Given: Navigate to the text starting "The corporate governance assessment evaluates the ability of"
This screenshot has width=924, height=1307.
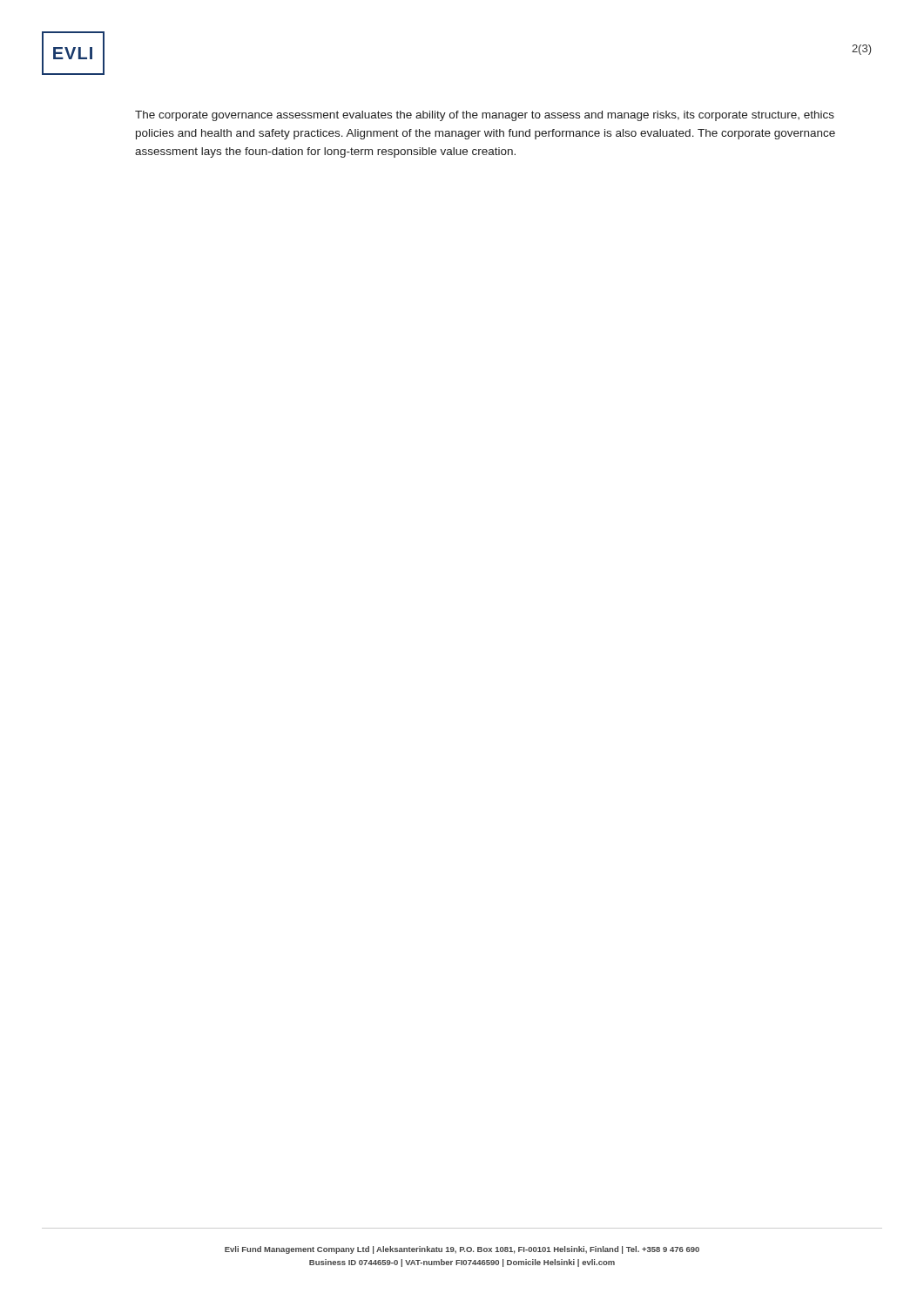Looking at the screenshot, I should [485, 133].
